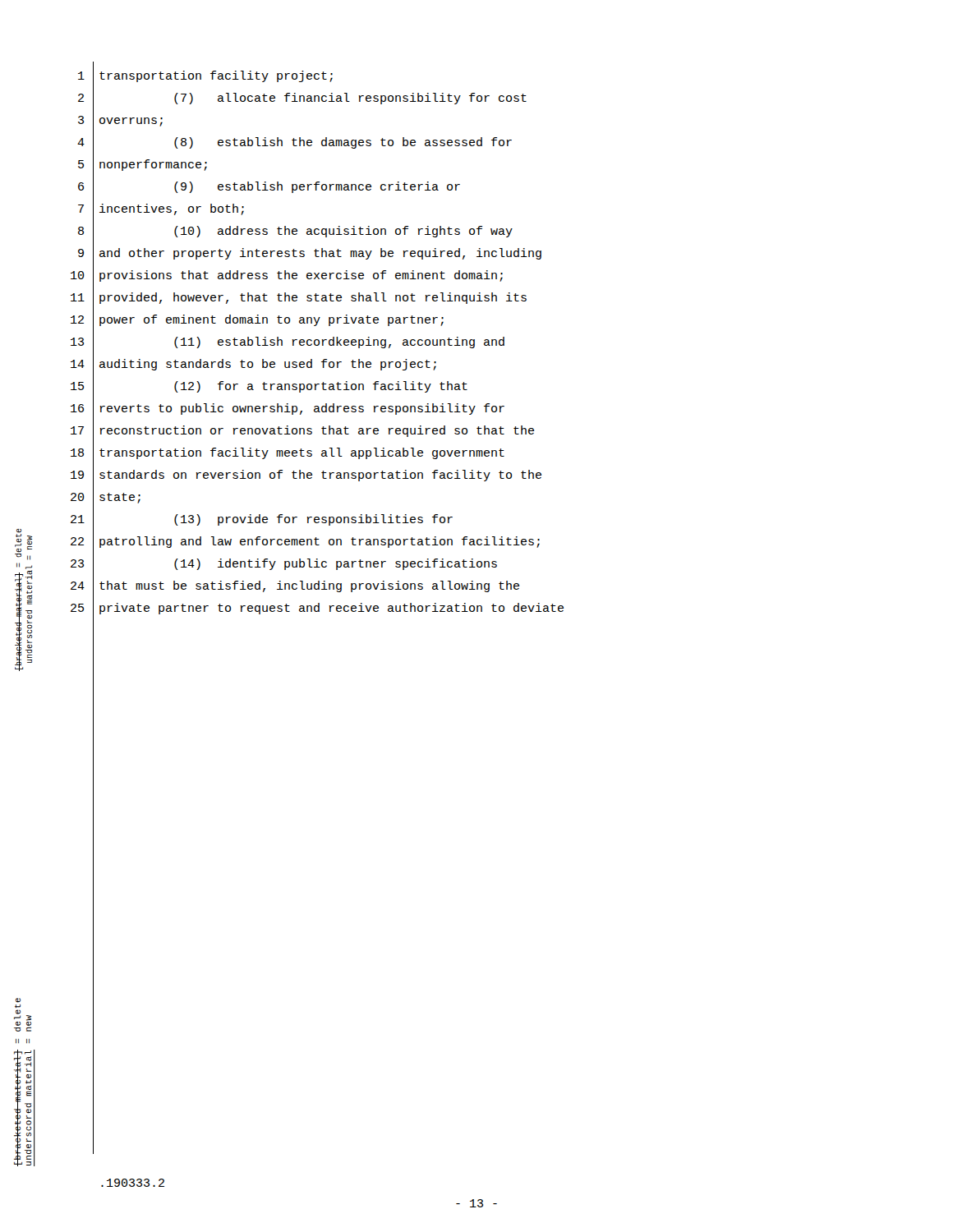Image resolution: width=953 pixels, height=1232 pixels.
Task: Find the block on this page that starts "private partner to request"
Action: (497, 609)
